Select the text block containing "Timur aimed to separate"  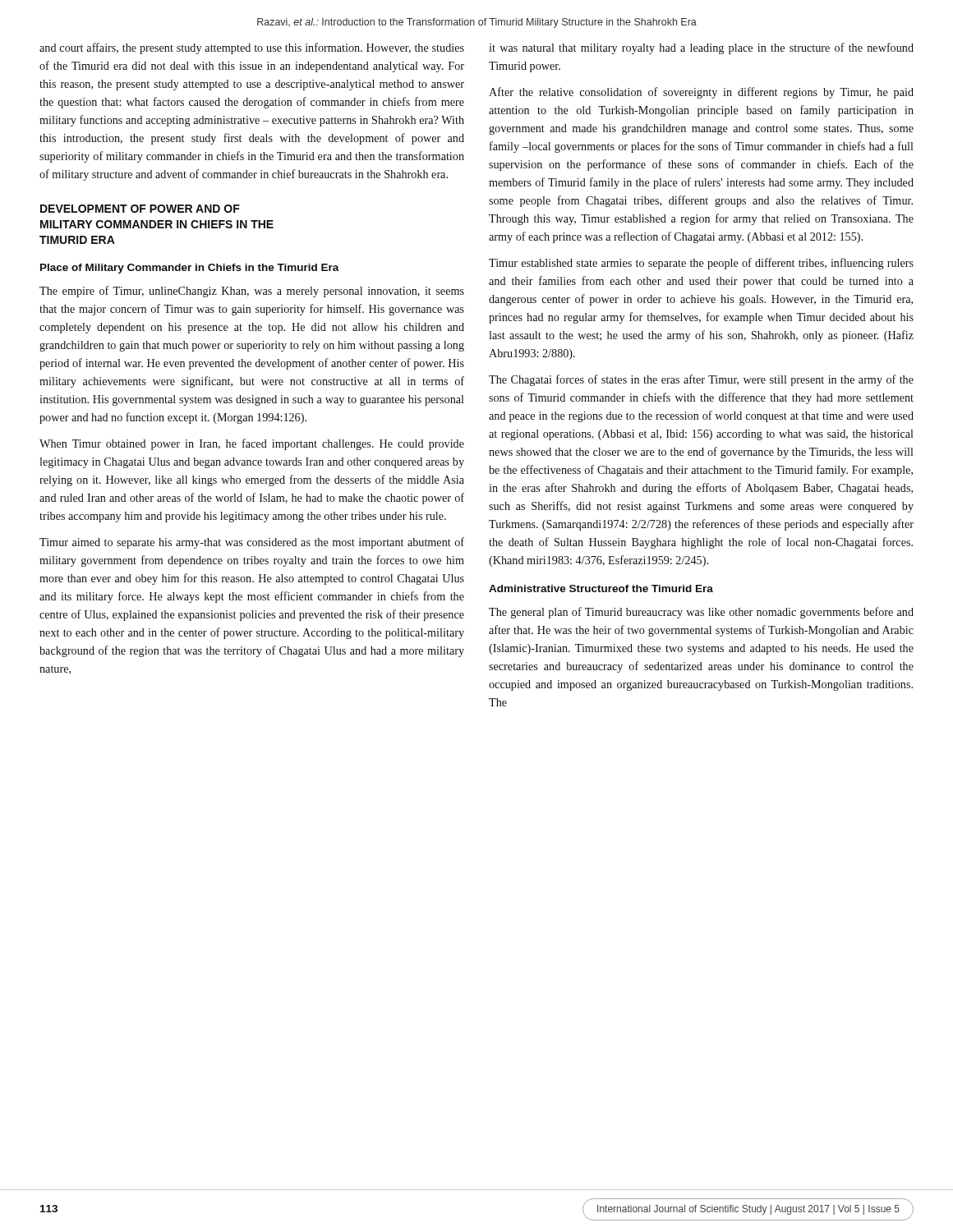click(252, 605)
